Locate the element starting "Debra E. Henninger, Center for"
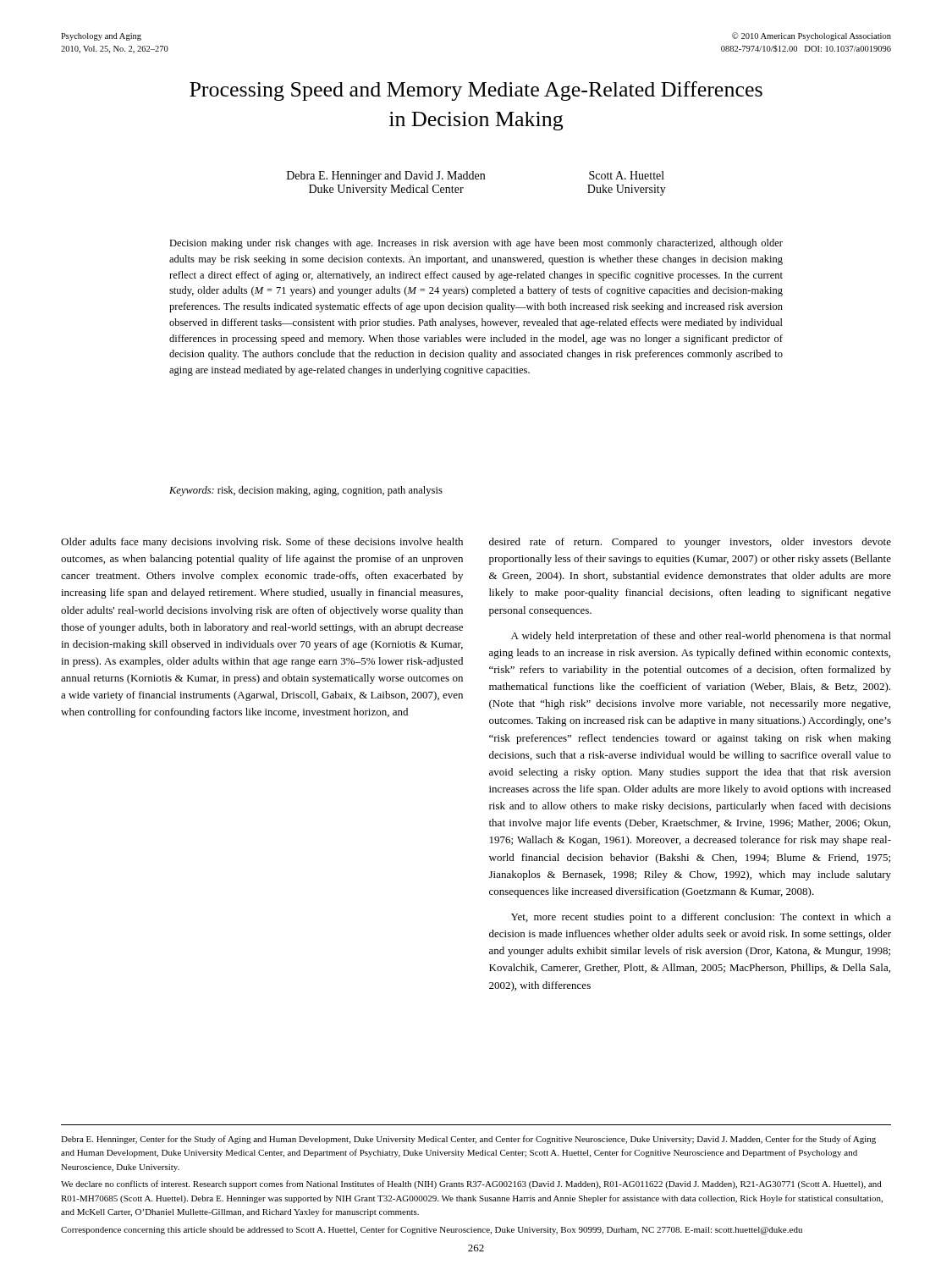 pyautogui.click(x=476, y=1184)
